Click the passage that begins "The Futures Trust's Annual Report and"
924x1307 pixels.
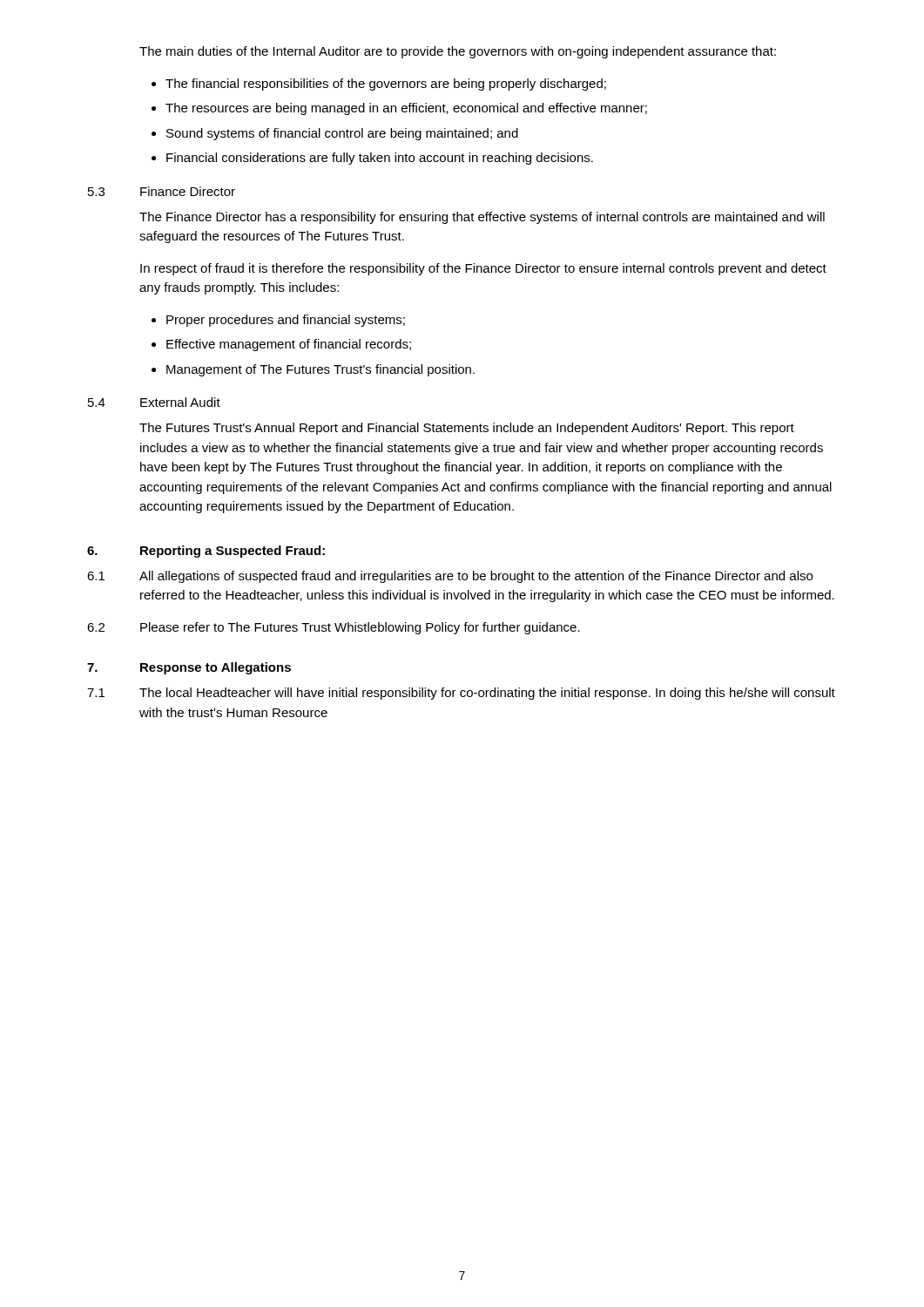tap(486, 467)
